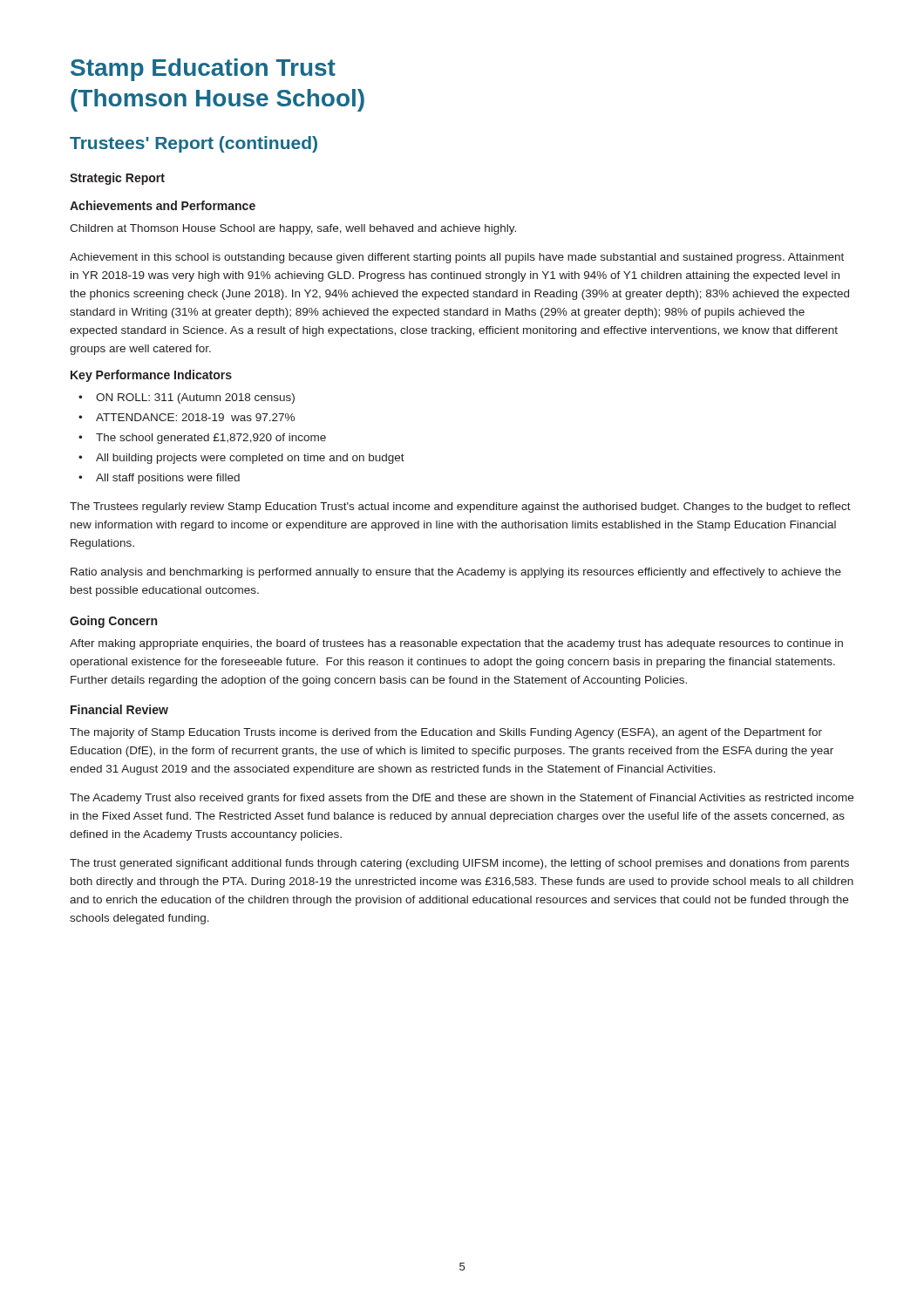Locate the text block that reads "The trust generated significant additional funds"
The width and height of the screenshot is (924, 1308).
click(x=462, y=890)
